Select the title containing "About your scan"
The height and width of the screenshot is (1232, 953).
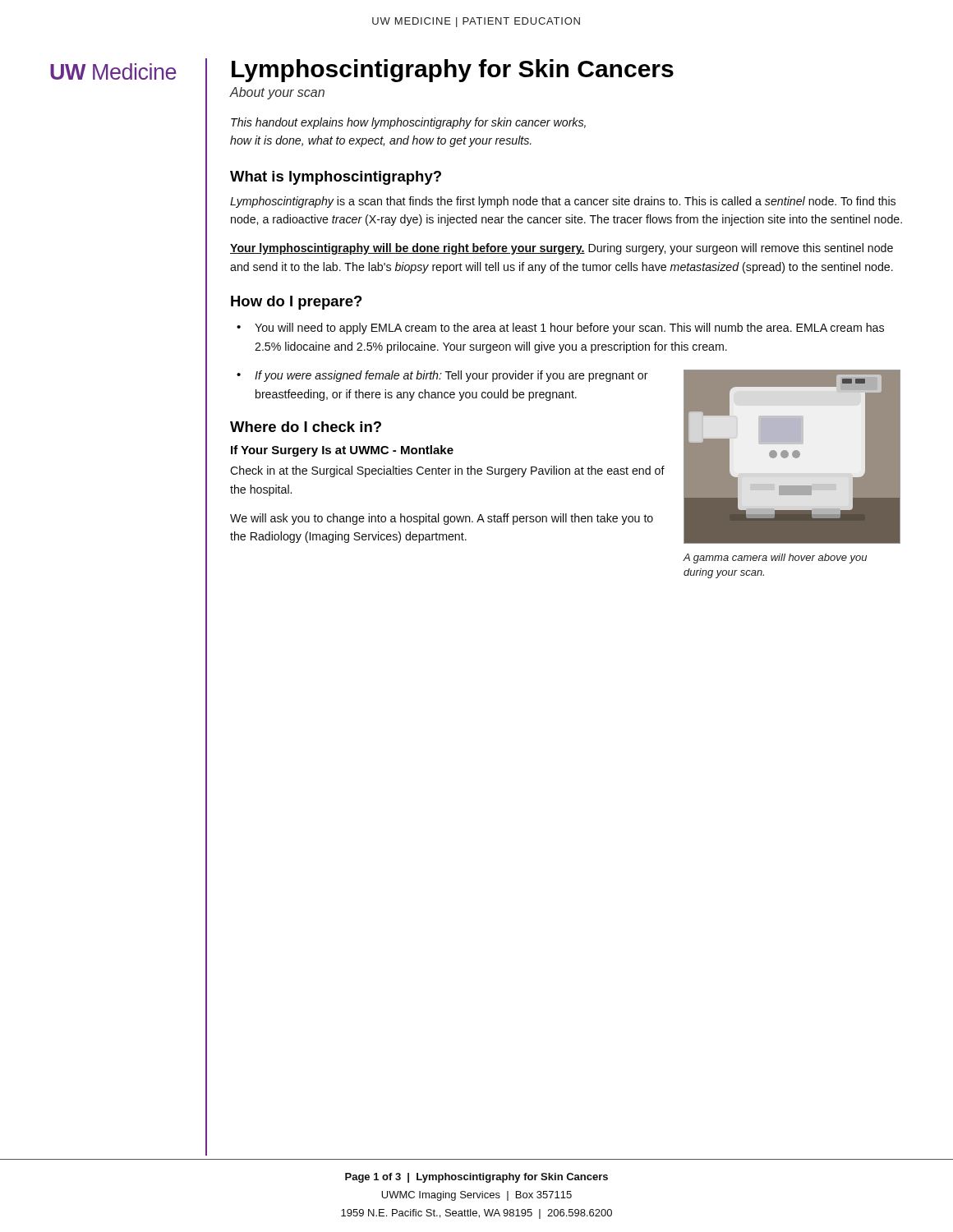[x=278, y=92]
